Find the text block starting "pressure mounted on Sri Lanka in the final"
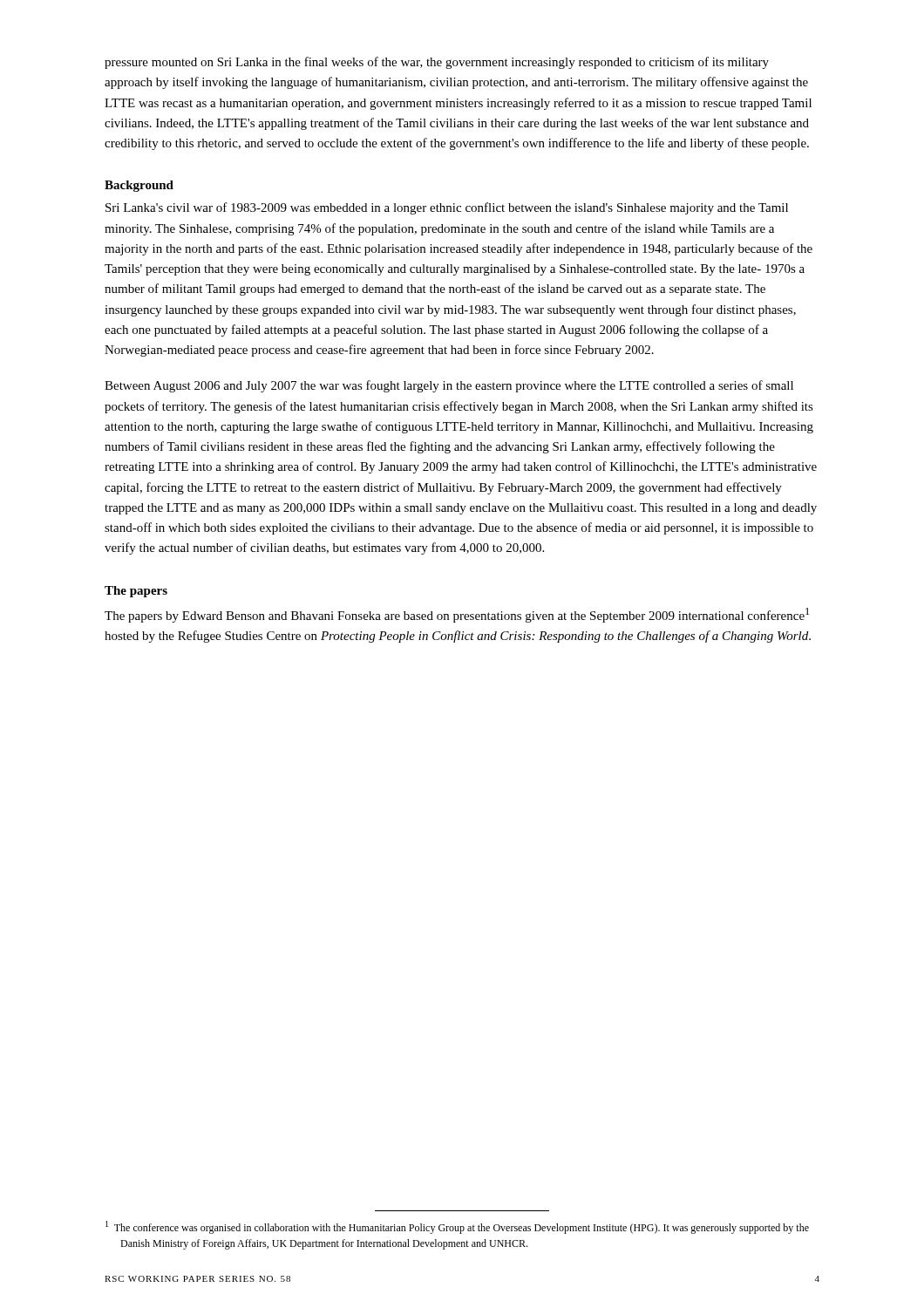The width and height of the screenshot is (924, 1308). 458,102
